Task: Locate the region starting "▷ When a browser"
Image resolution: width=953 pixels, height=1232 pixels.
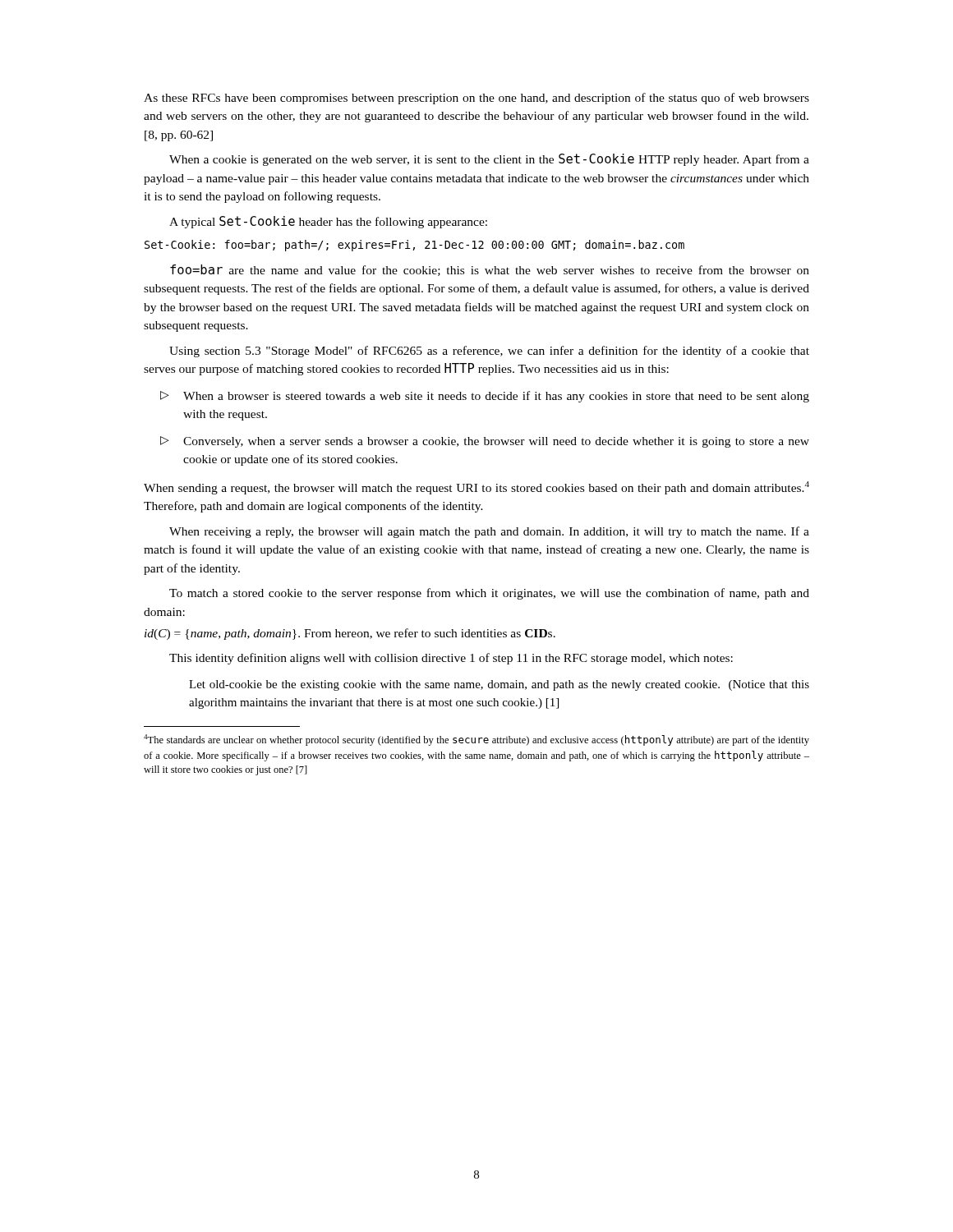Action: pyautogui.click(x=485, y=405)
